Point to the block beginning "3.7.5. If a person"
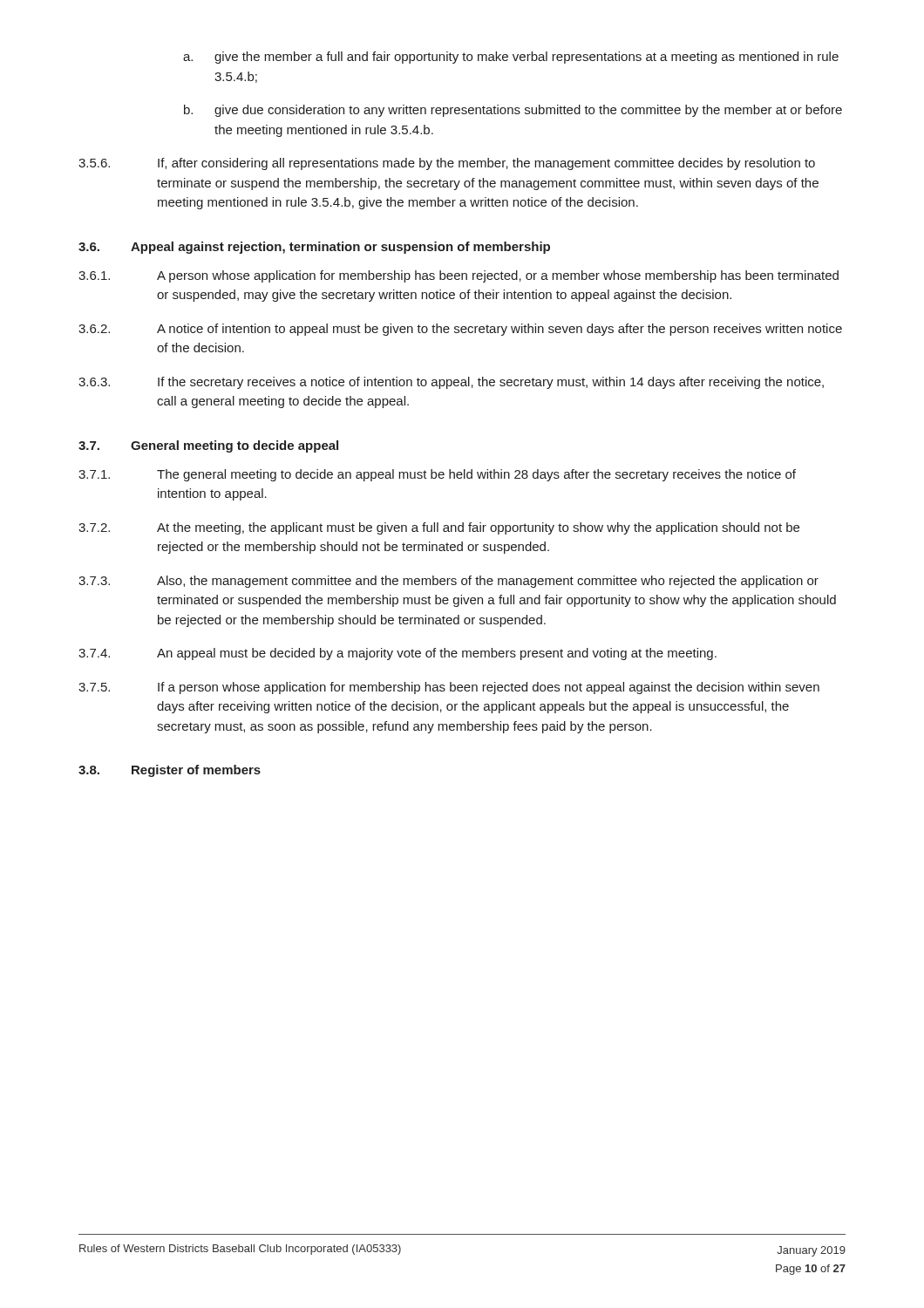 coord(462,707)
